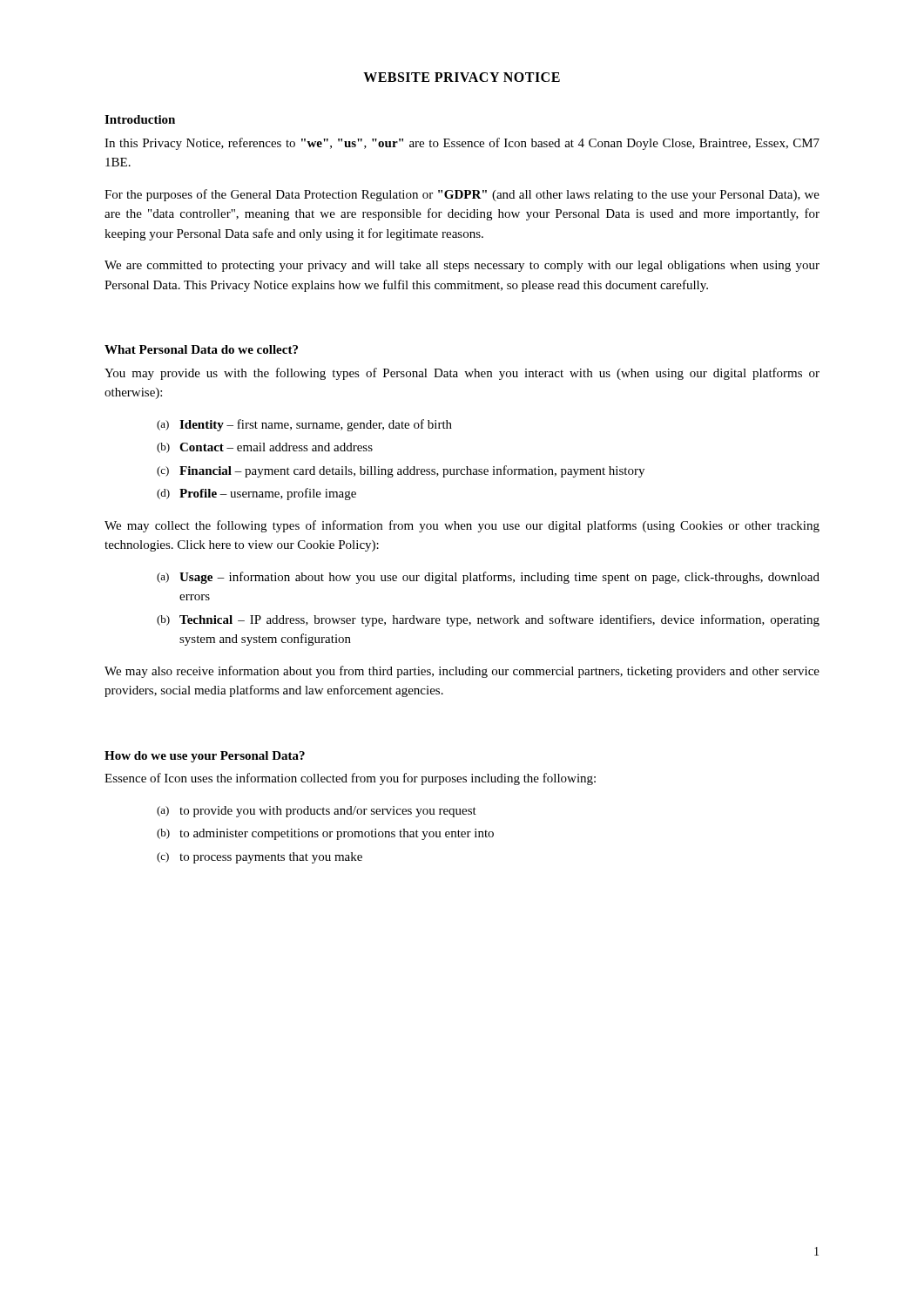Screen dimensions: 1307x924
Task: Locate the block of text that opens with "(d) Profile – username,"
Action: [x=256, y=494]
